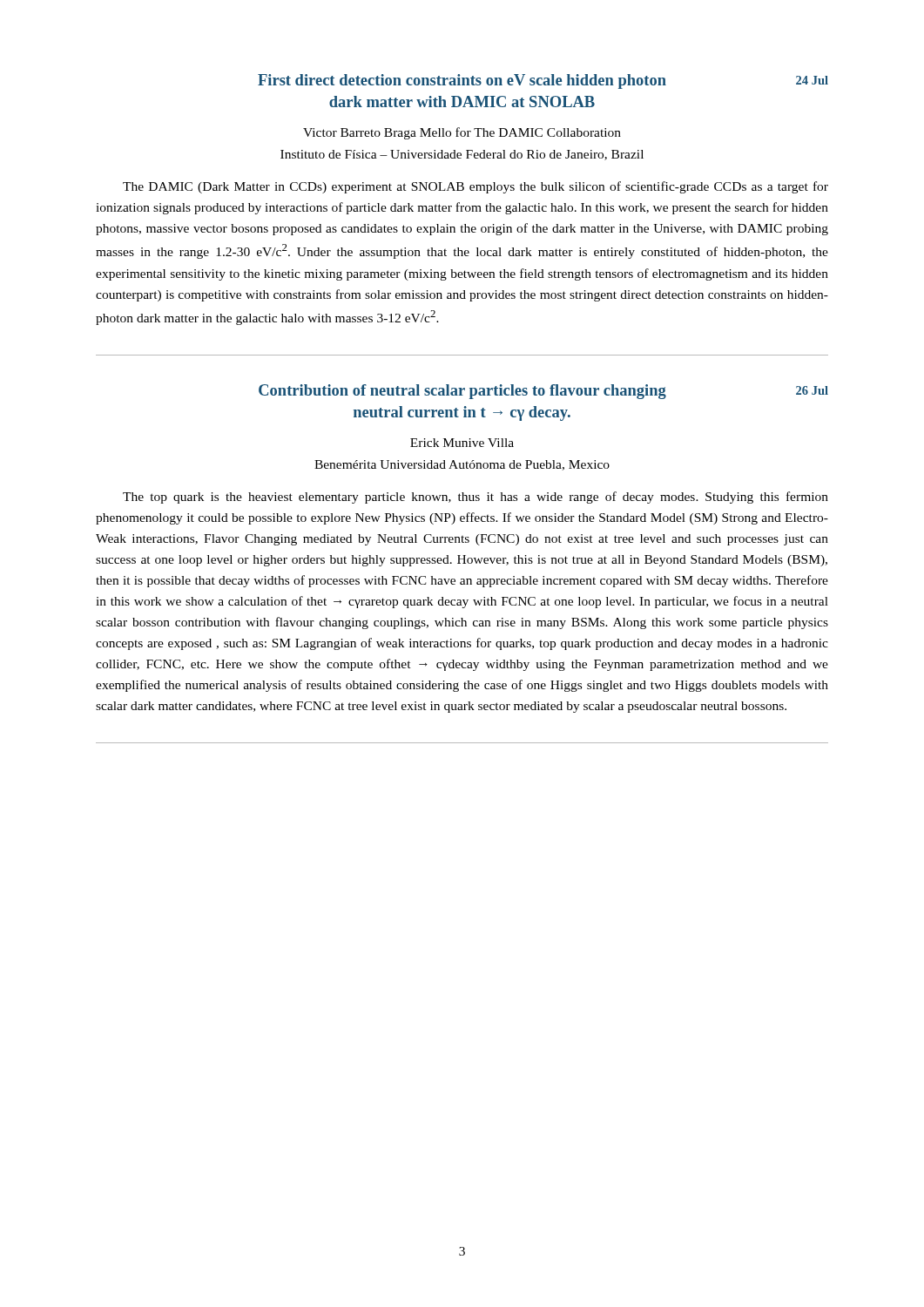The height and width of the screenshot is (1307, 924).
Task: Point to the region starting "Benemérita Universidad Autónoma de Puebla, Mexico"
Action: [x=462, y=464]
